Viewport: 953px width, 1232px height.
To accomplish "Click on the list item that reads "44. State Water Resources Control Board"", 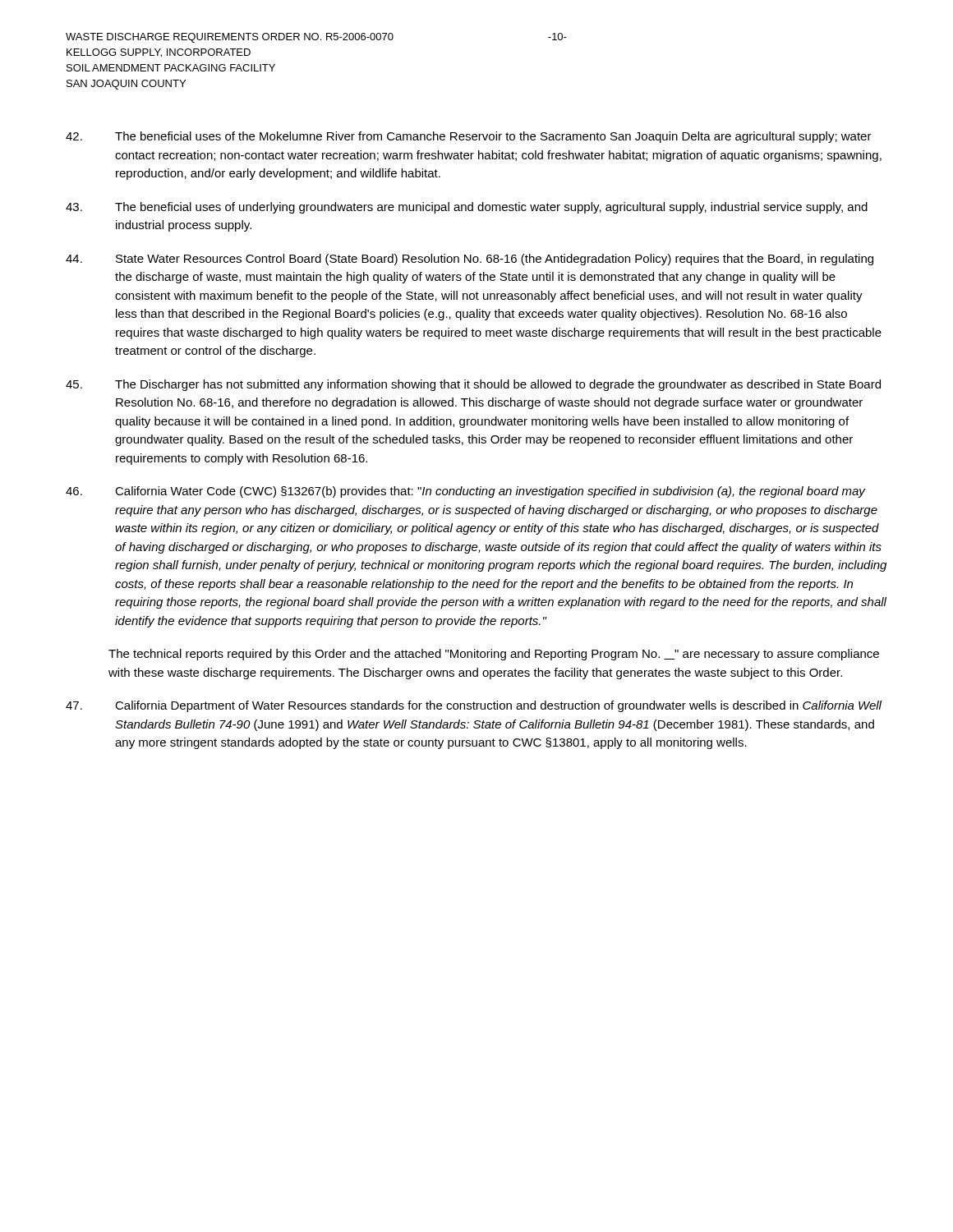I will [476, 305].
